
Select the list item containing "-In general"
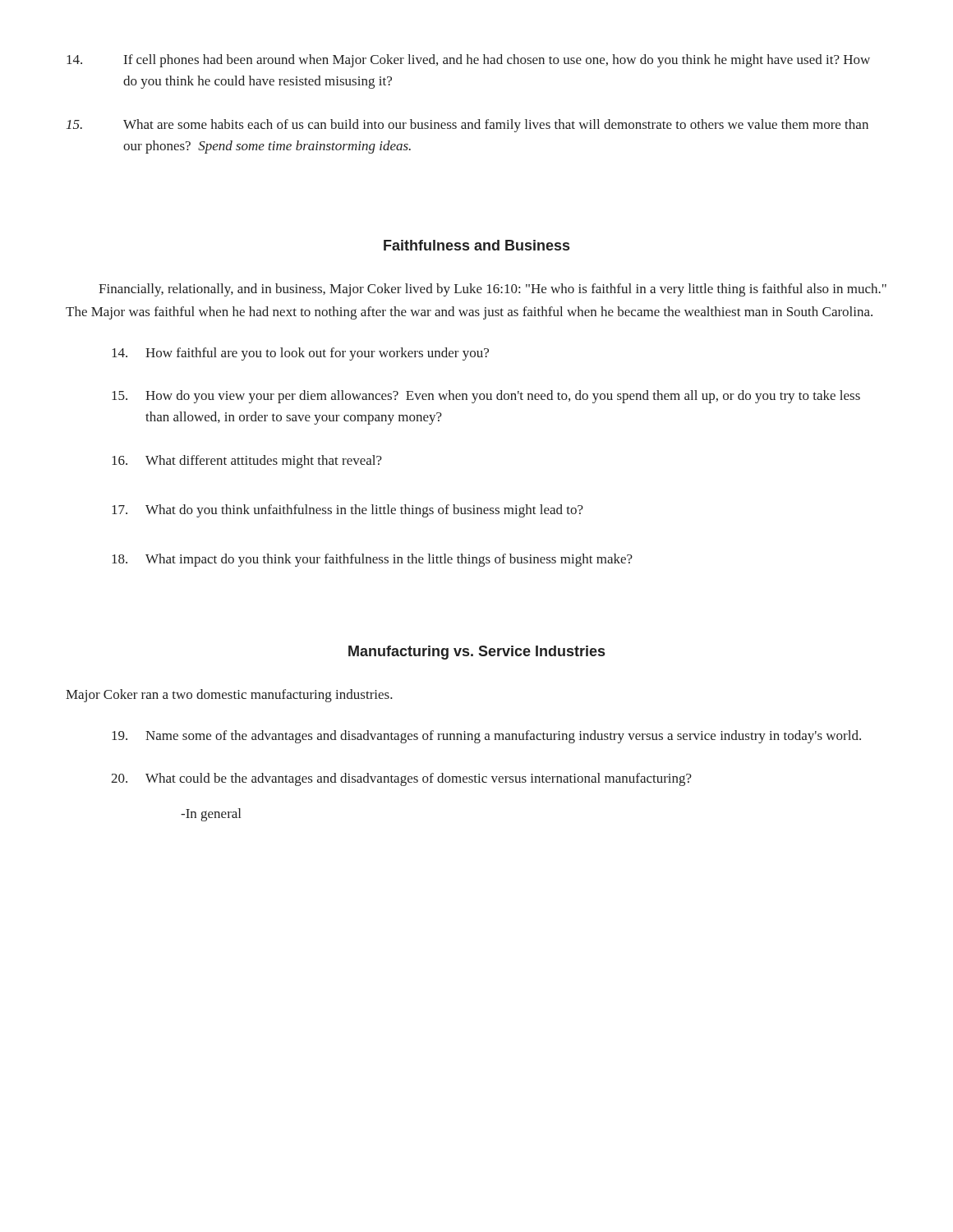coord(211,815)
